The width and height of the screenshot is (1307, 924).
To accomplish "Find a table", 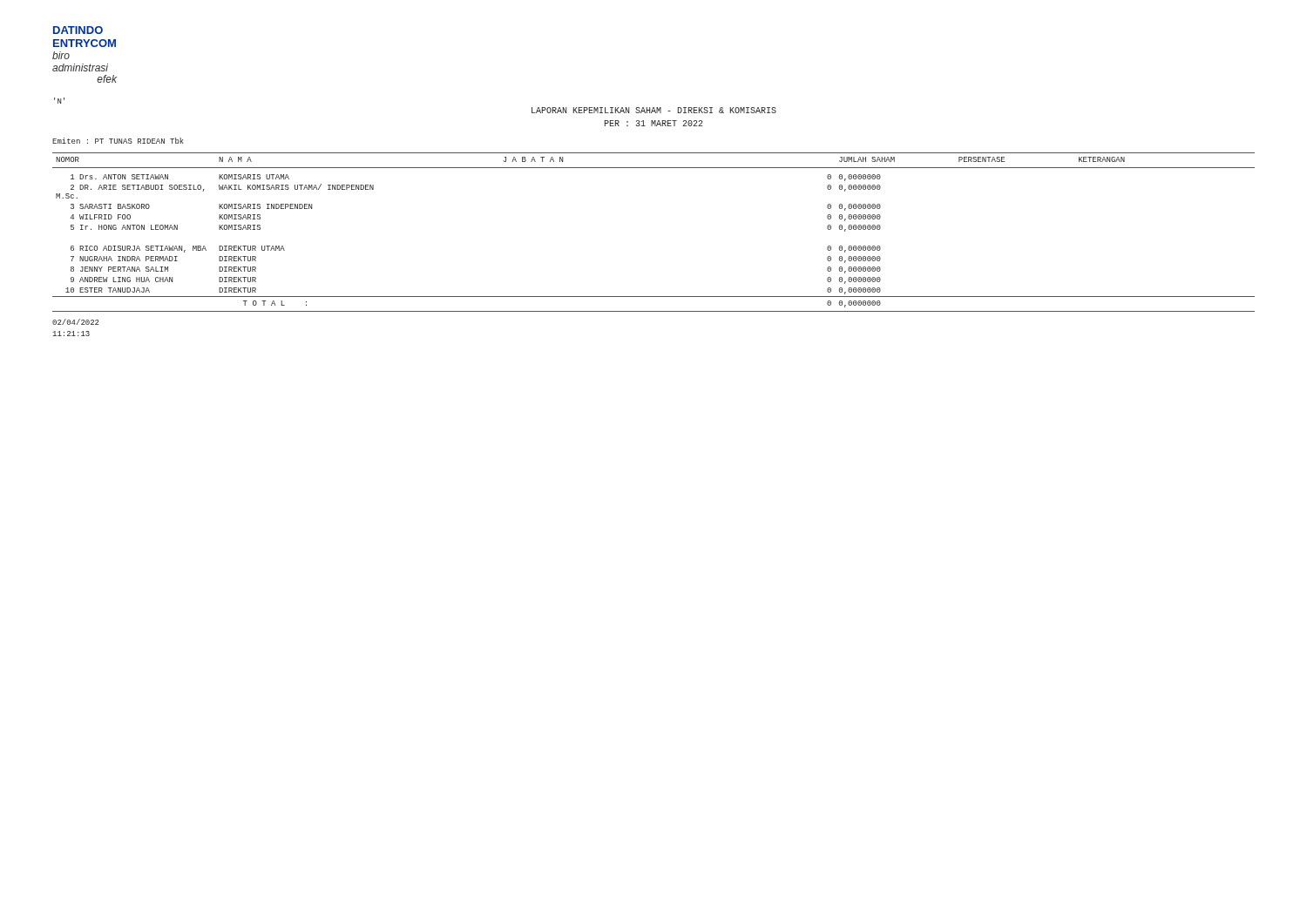I will point(654,232).
